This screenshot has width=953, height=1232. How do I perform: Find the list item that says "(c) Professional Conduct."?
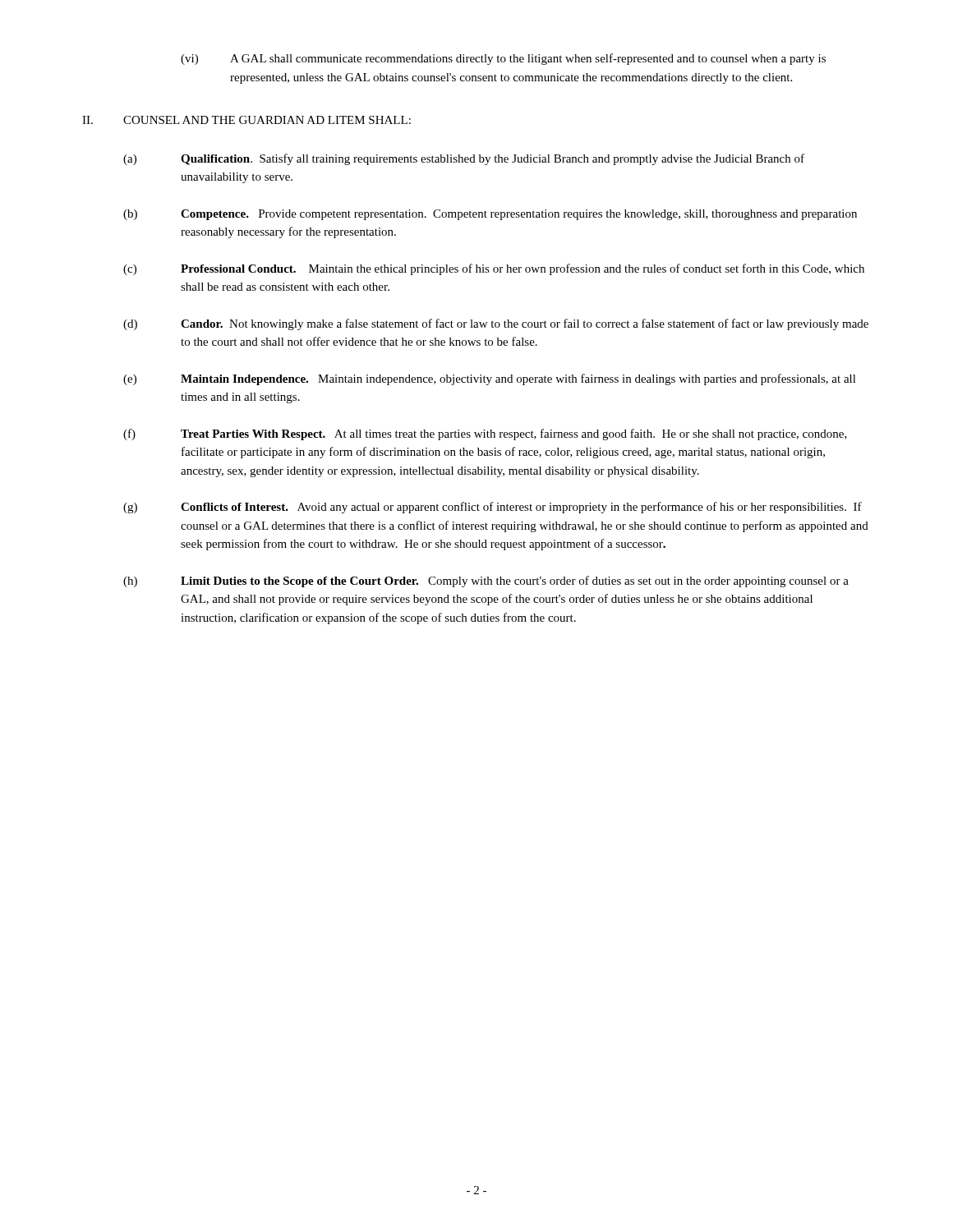pyautogui.click(x=497, y=278)
